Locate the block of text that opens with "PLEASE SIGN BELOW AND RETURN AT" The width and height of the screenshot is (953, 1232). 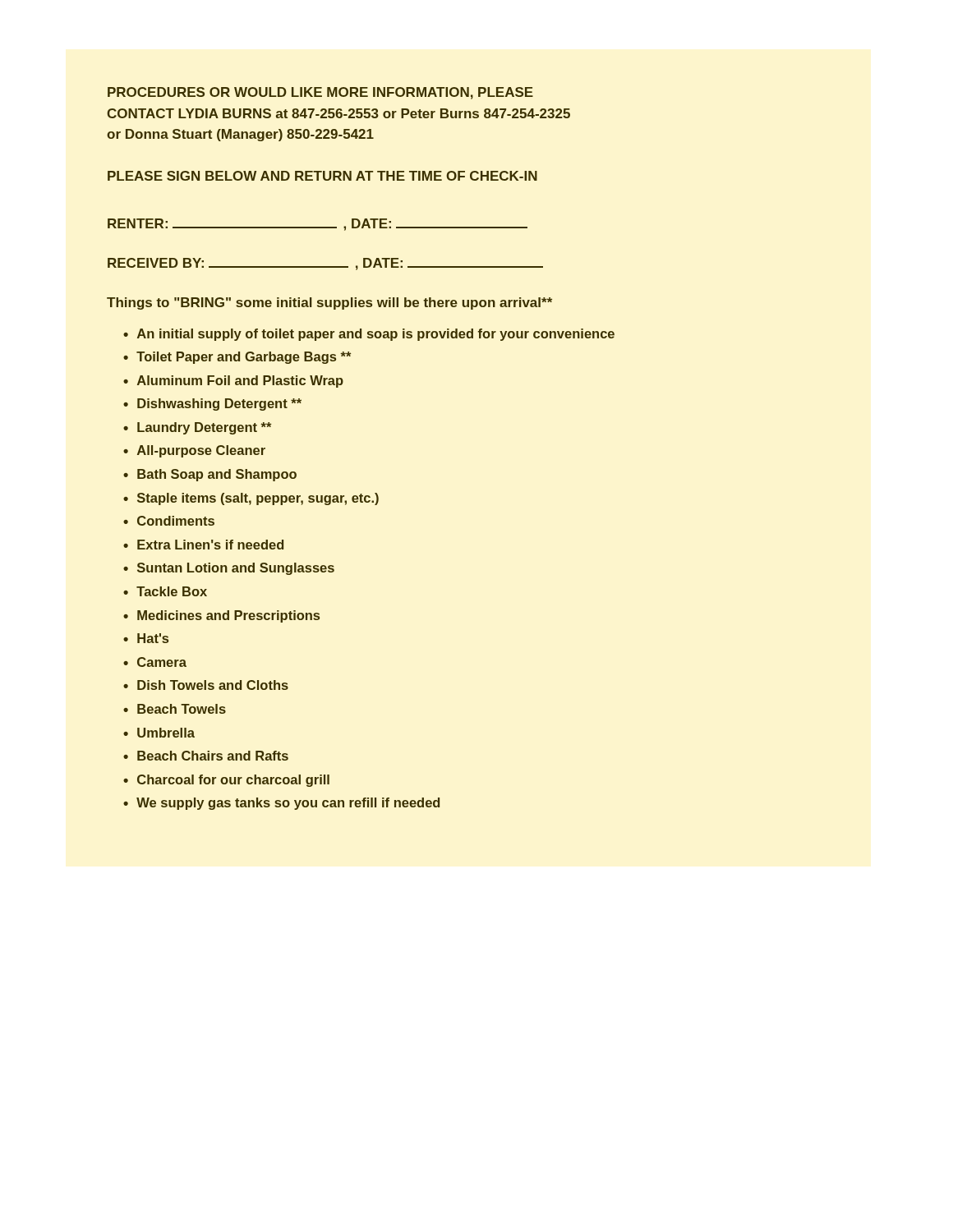468,176
